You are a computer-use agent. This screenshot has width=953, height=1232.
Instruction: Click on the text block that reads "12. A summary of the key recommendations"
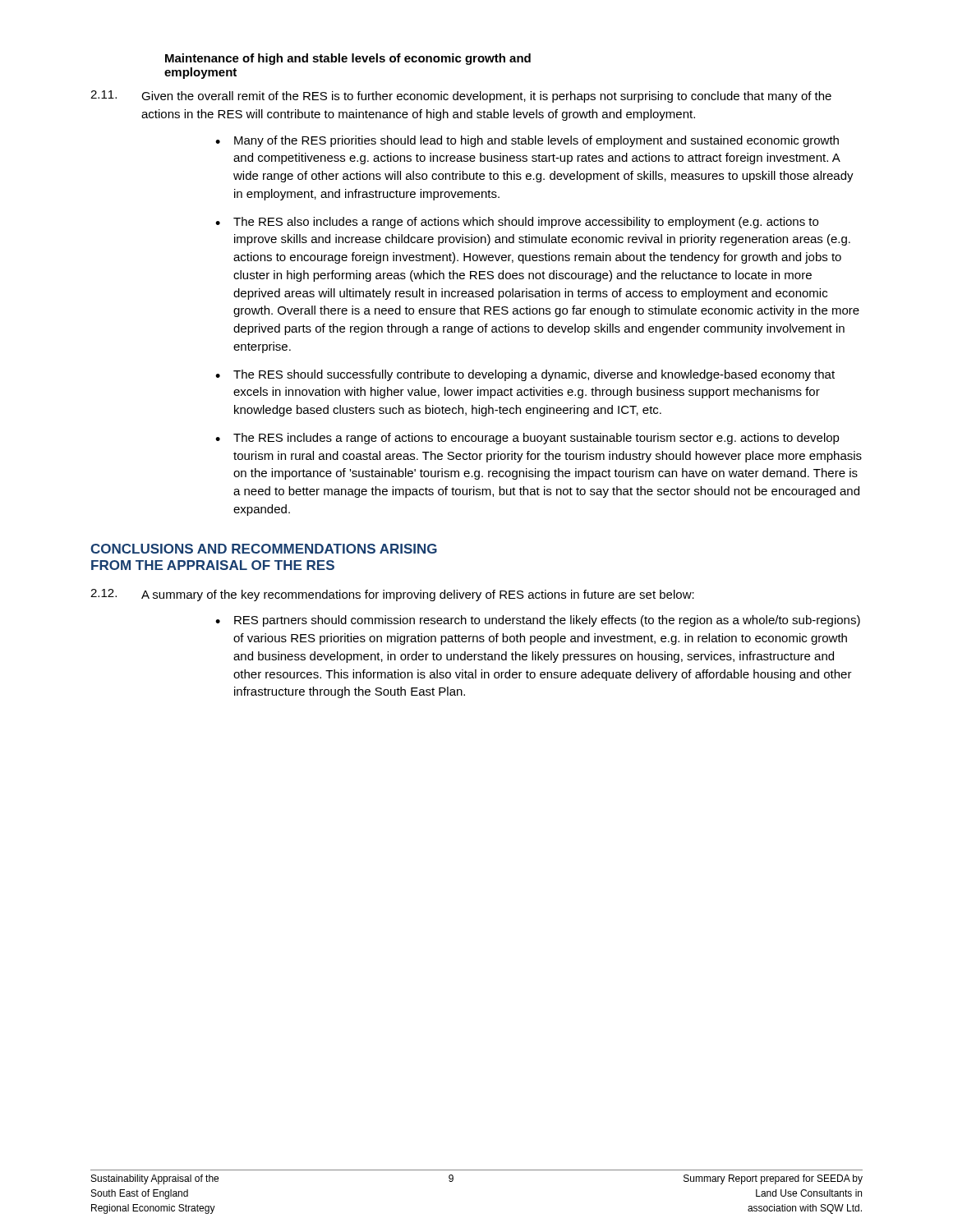click(476, 594)
